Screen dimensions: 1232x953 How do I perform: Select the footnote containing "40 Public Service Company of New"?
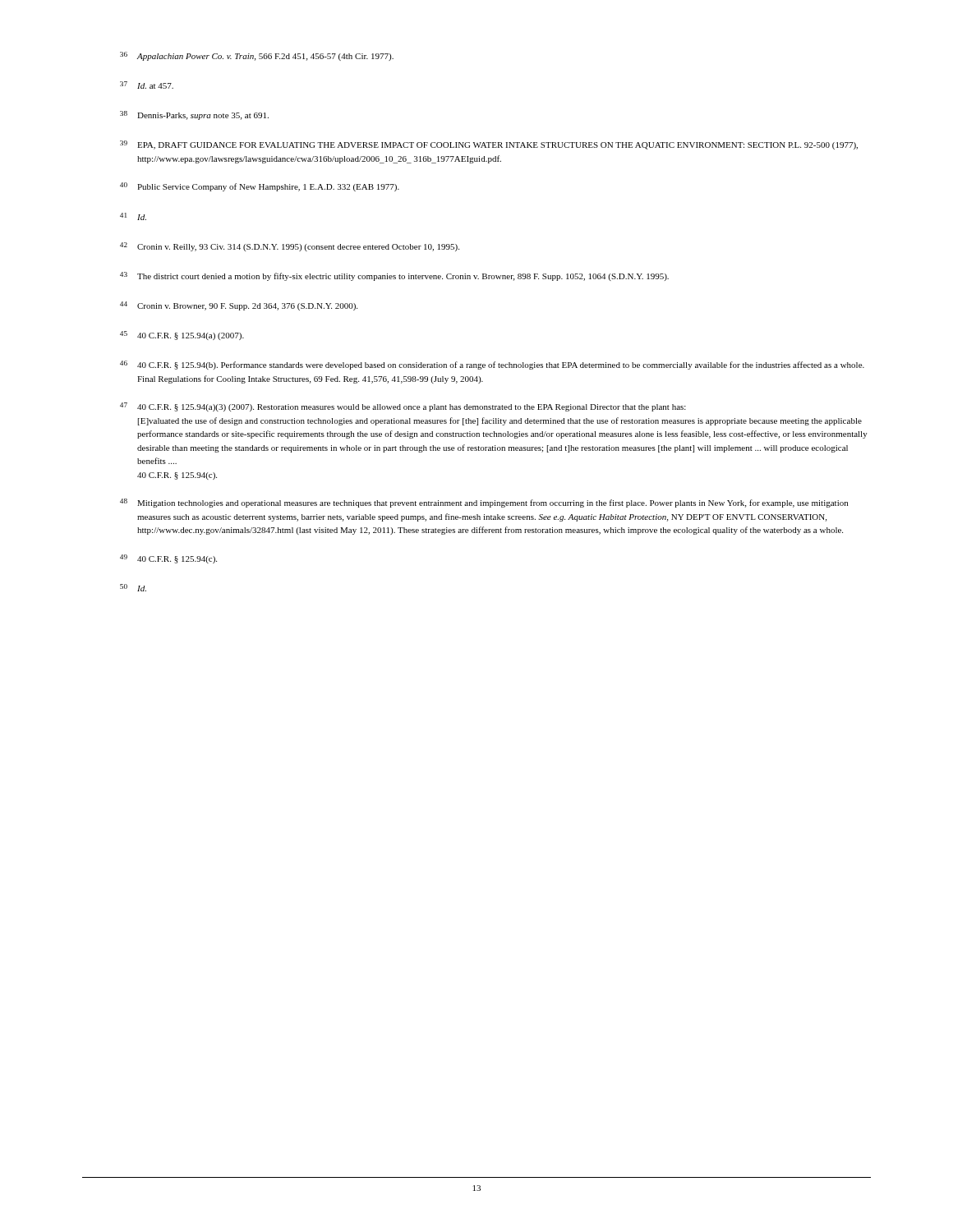[x=260, y=187]
